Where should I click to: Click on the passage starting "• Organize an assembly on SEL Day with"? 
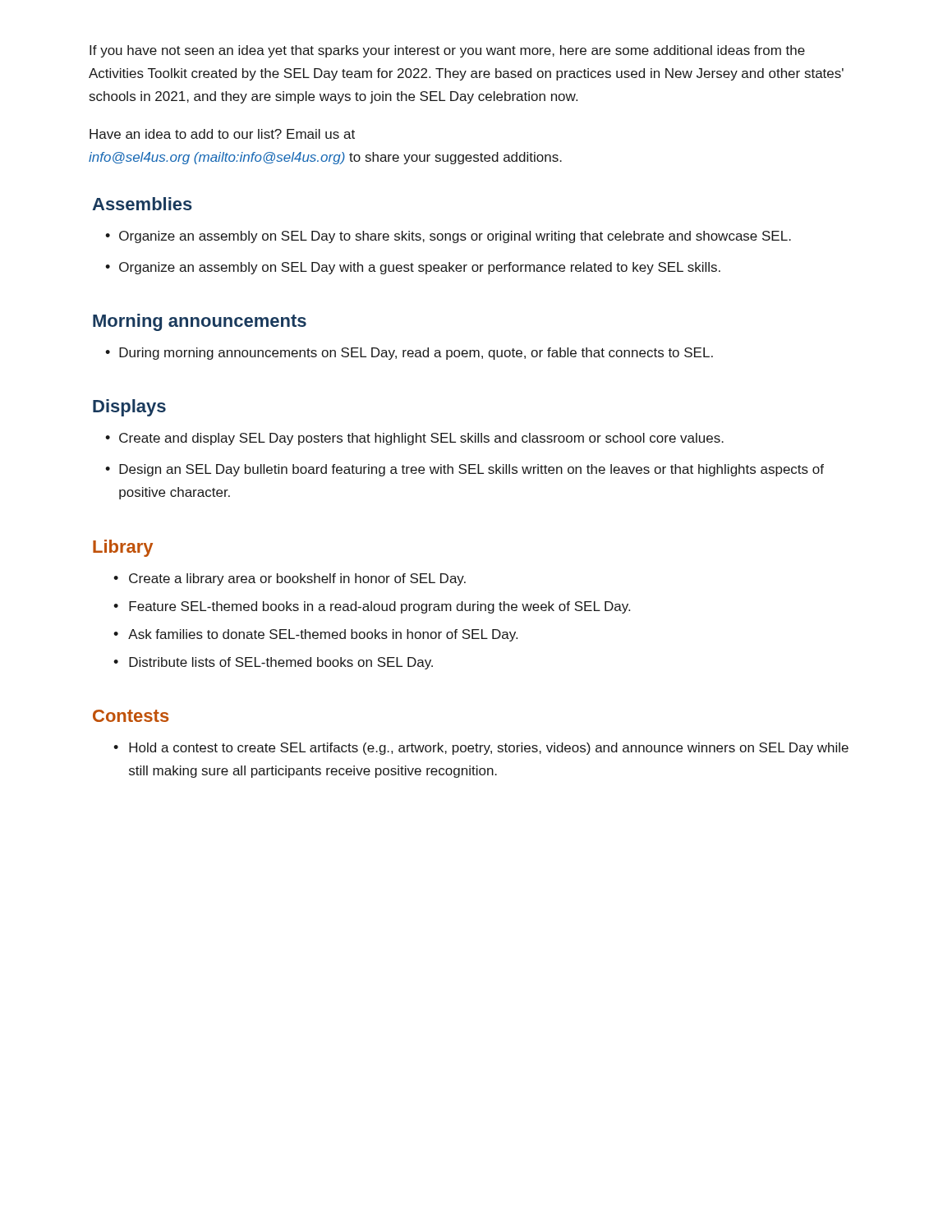(x=413, y=268)
